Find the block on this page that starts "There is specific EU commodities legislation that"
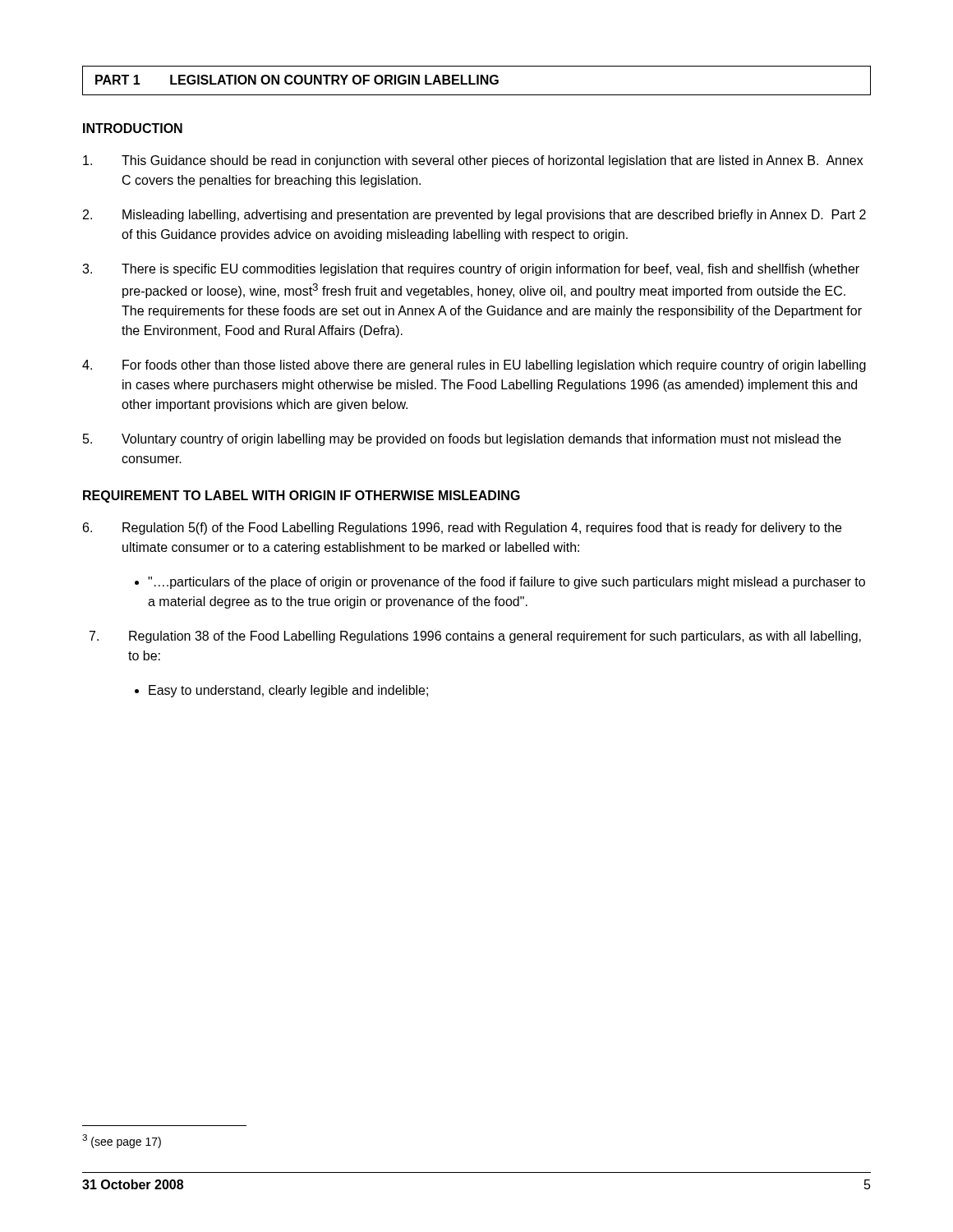Viewport: 953px width, 1232px height. coord(475,300)
